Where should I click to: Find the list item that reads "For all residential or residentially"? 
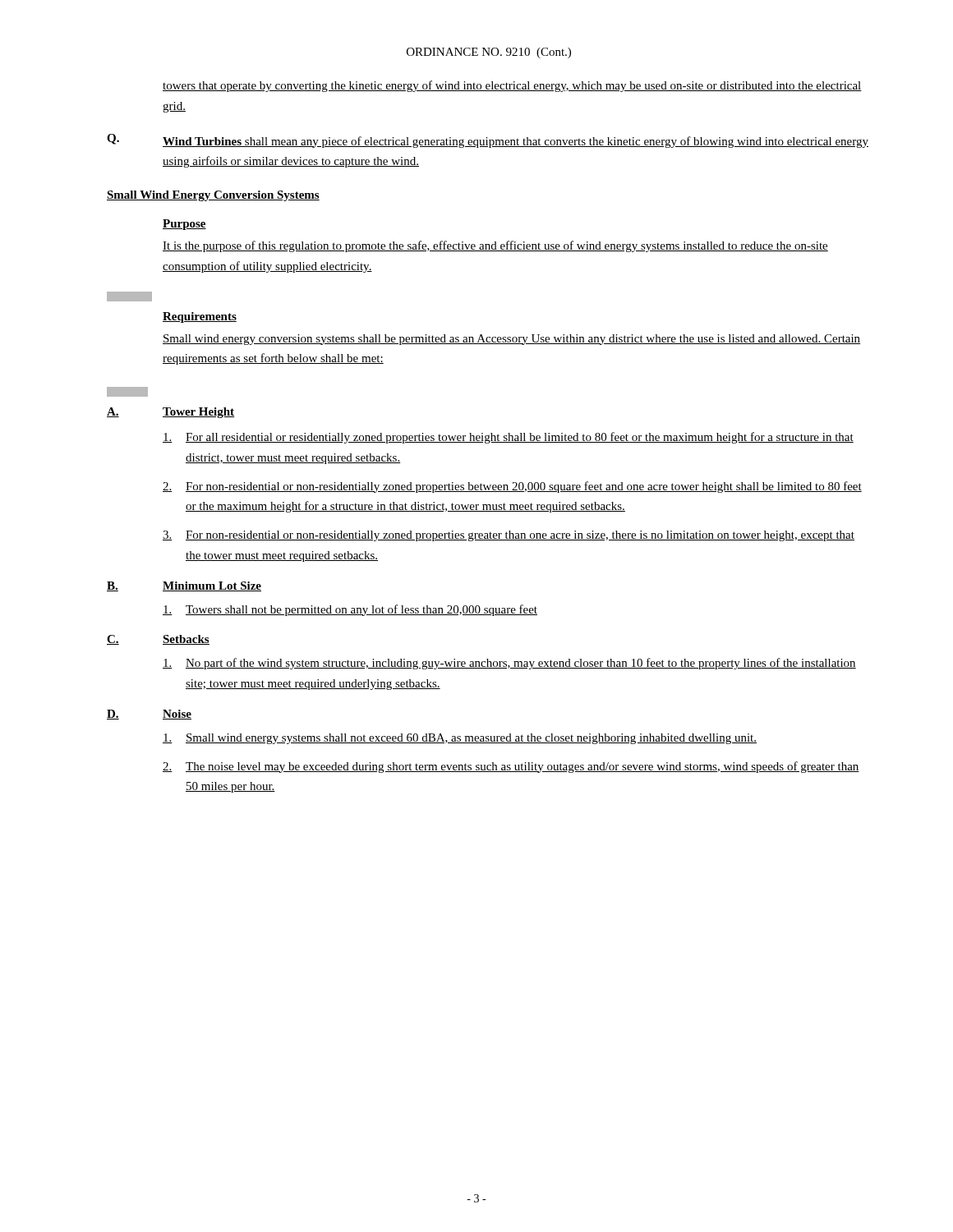[517, 447]
